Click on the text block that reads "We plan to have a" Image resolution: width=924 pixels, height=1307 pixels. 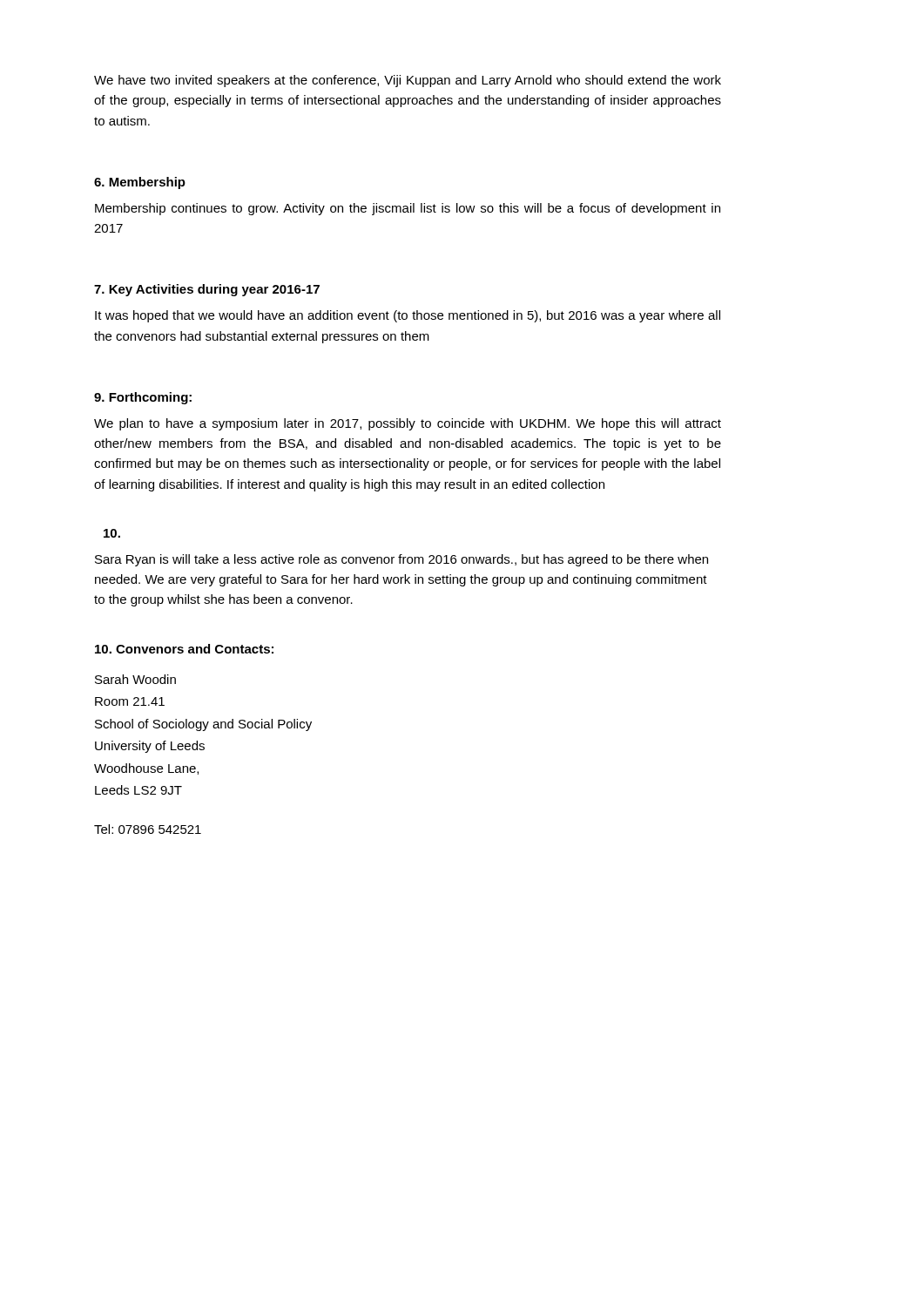coord(408,453)
